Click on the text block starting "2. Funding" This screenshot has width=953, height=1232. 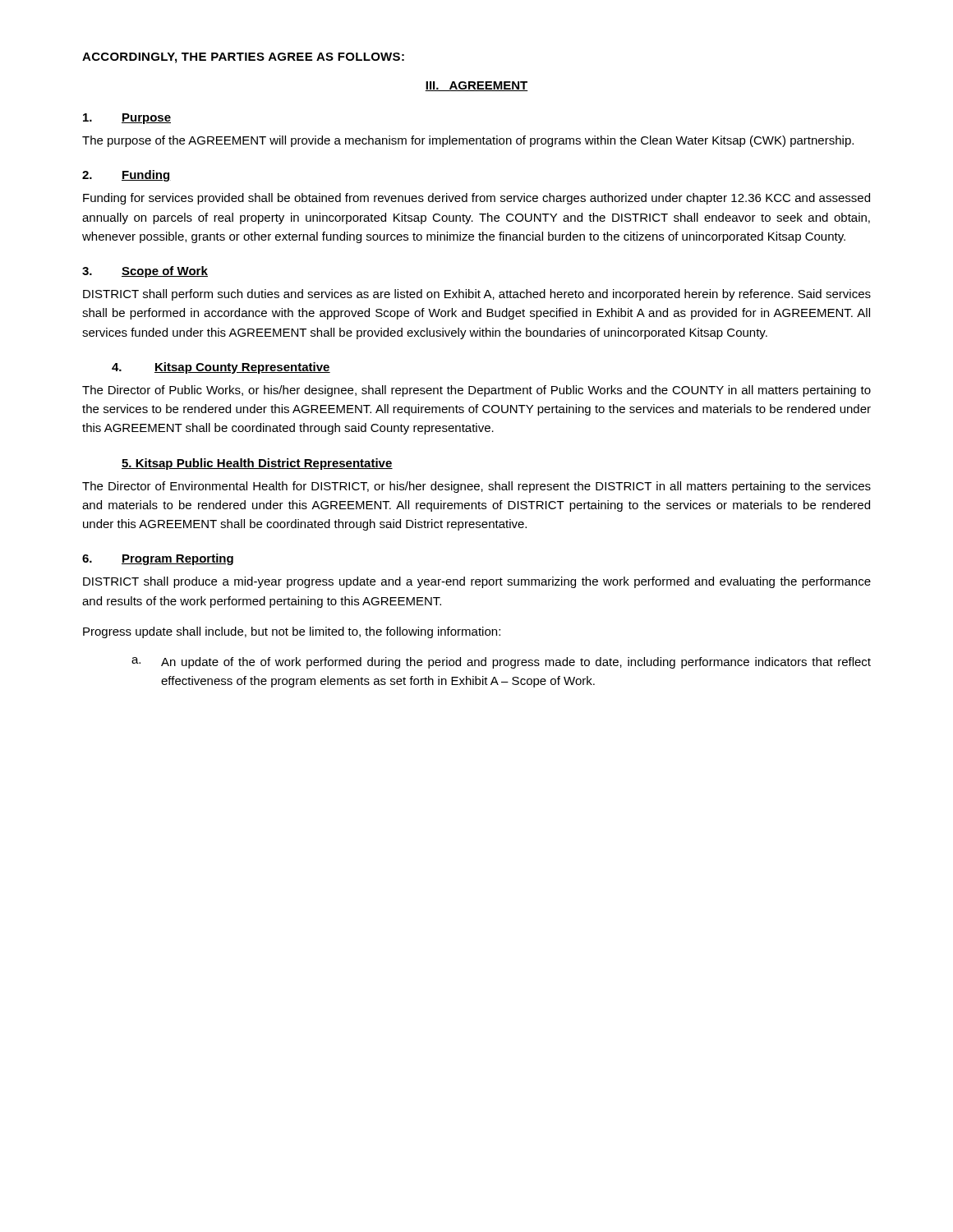click(126, 175)
